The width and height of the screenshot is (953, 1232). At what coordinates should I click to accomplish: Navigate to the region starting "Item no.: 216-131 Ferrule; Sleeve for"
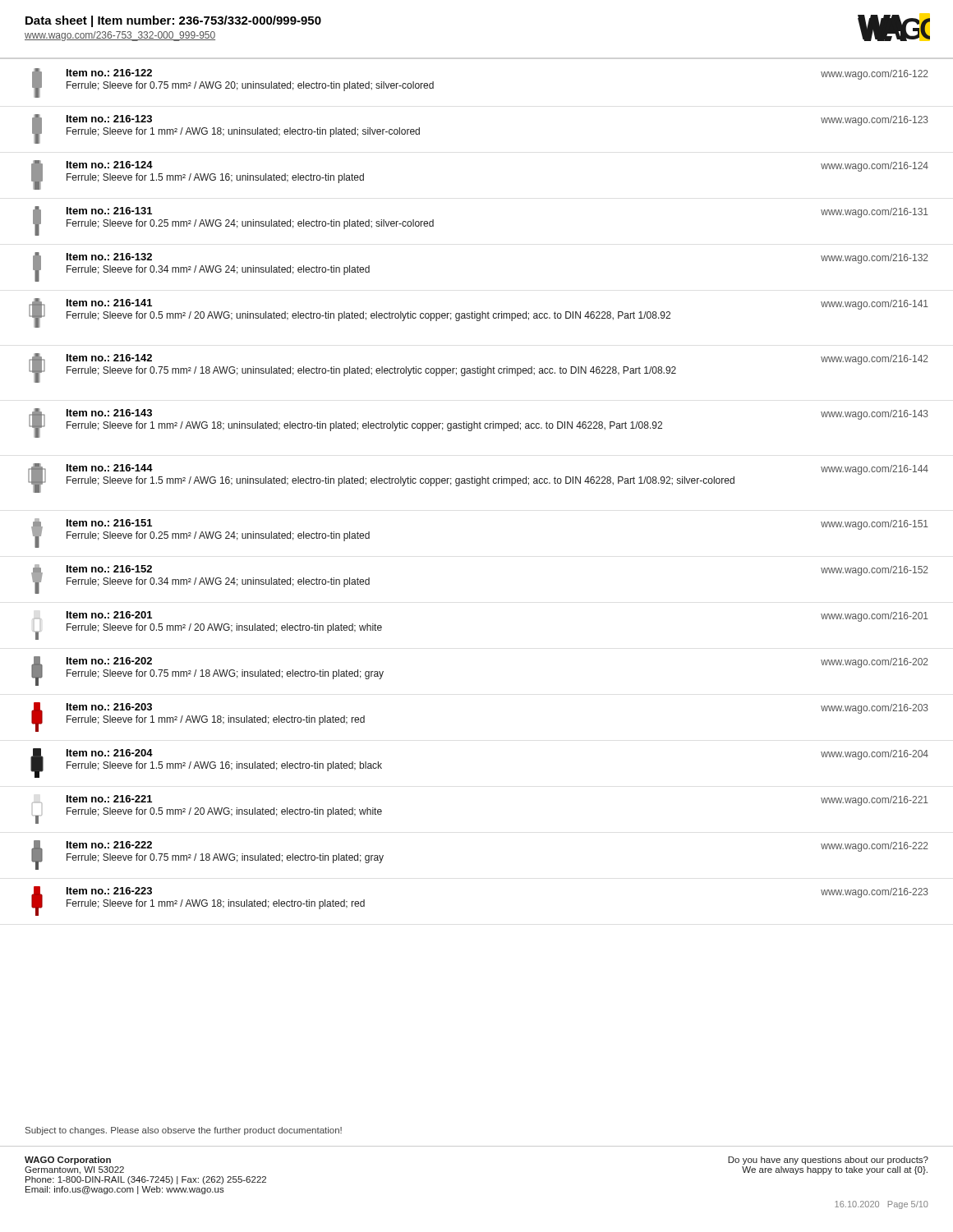[132, 222]
